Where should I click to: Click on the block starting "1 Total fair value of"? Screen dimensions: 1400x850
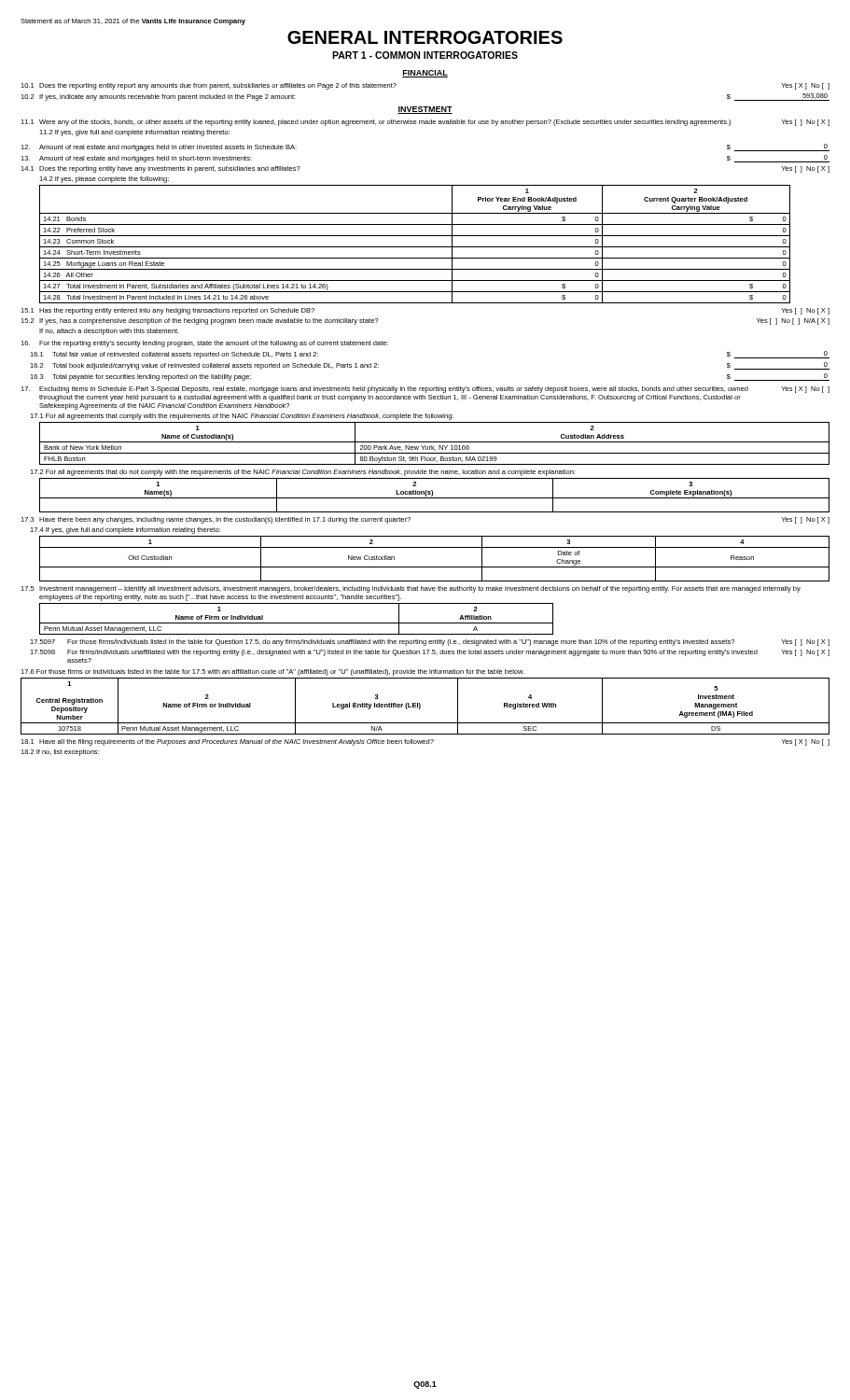[185, 354]
